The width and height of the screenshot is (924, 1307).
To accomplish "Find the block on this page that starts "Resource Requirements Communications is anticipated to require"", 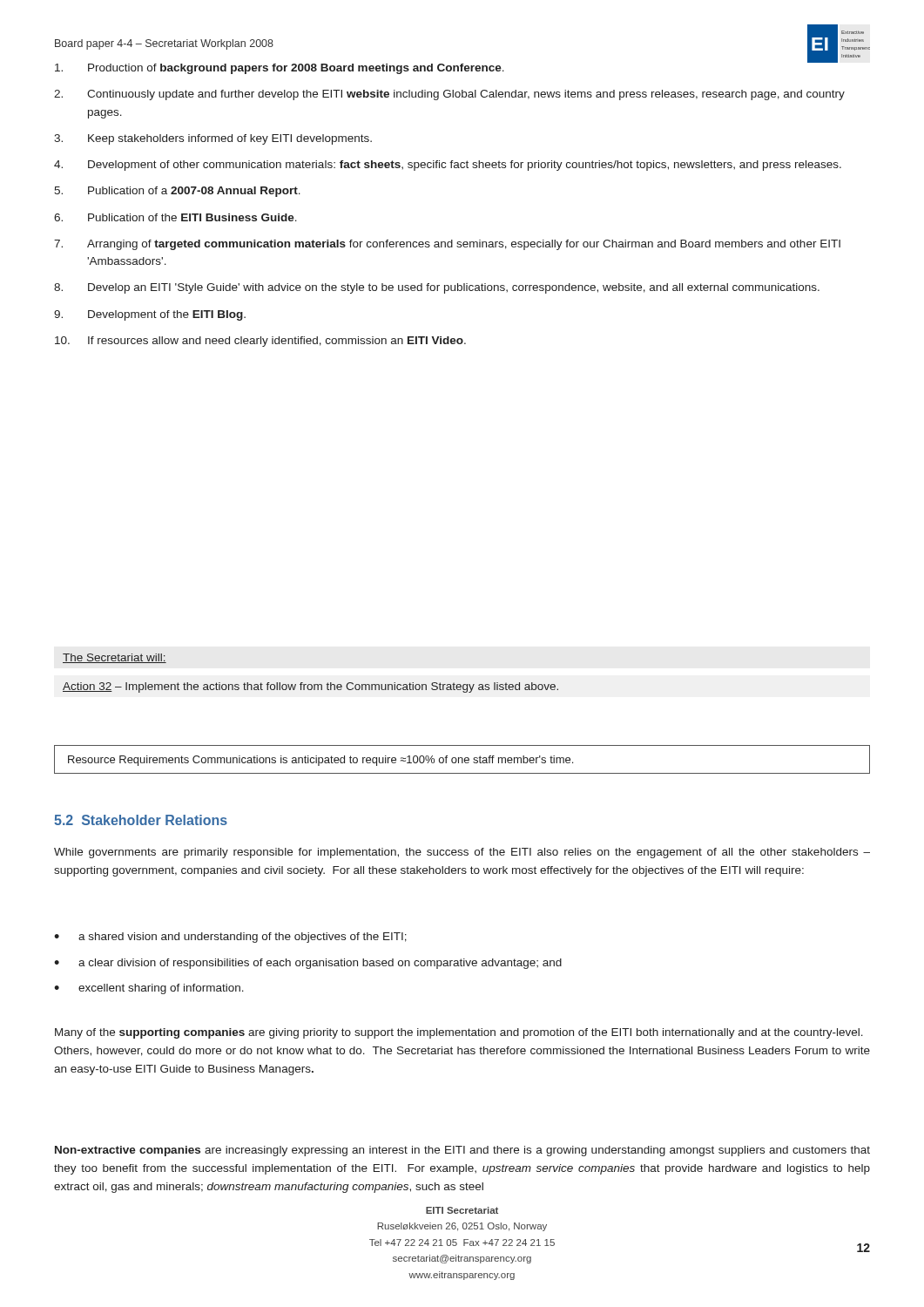I will 321,759.
